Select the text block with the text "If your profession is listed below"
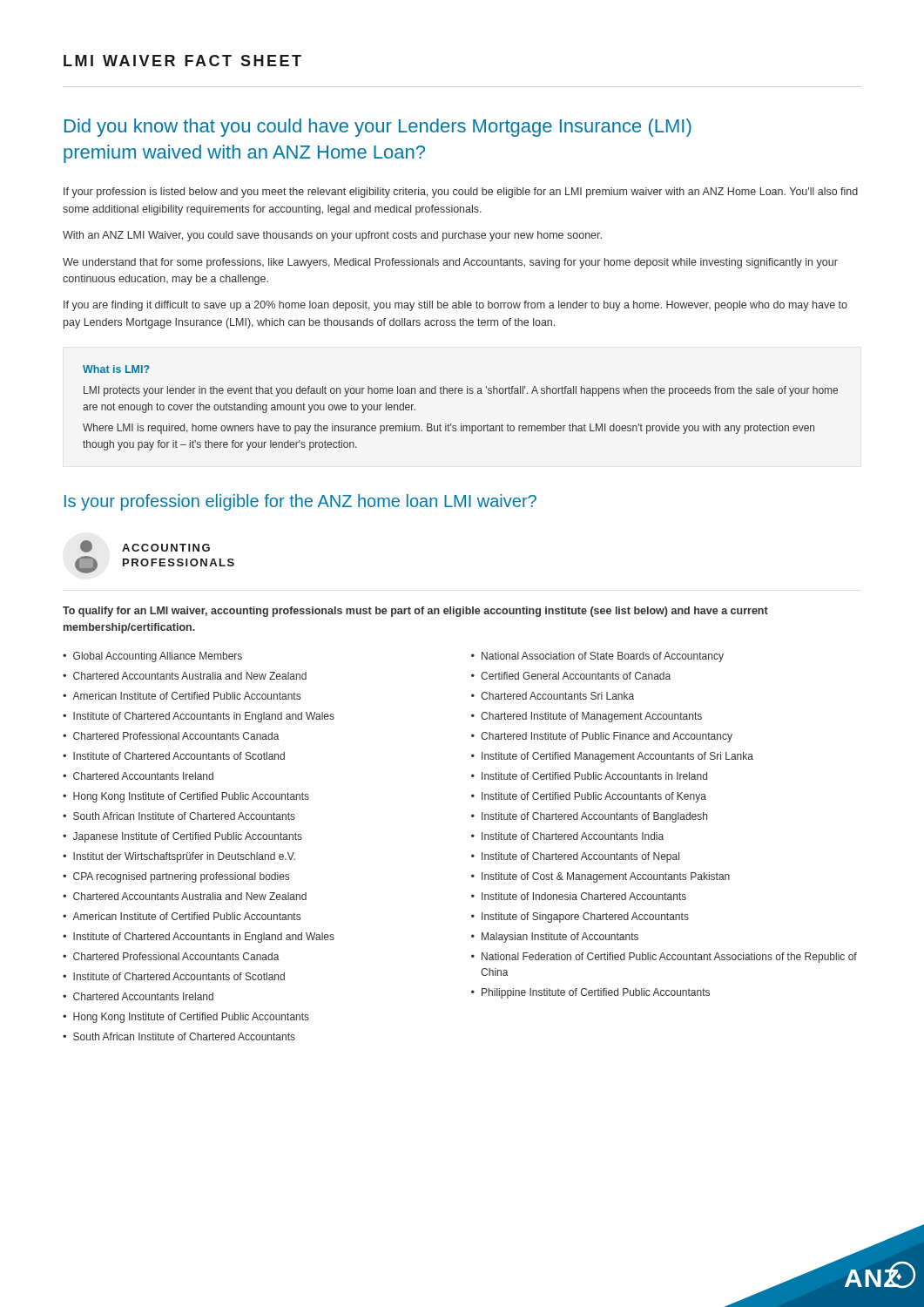This screenshot has height=1307, width=924. coord(462,201)
